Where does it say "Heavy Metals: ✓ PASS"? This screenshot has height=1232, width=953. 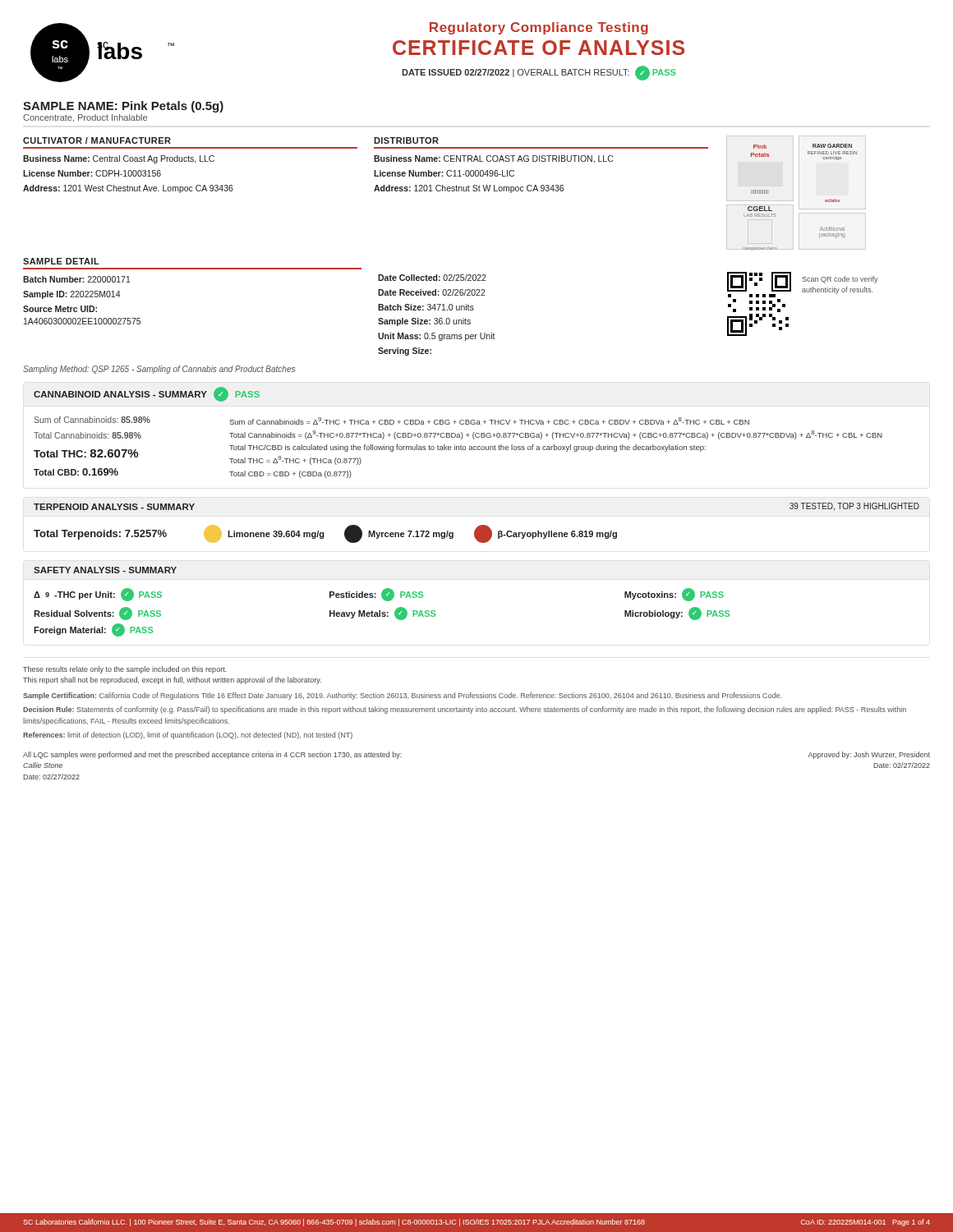[382, 613]
